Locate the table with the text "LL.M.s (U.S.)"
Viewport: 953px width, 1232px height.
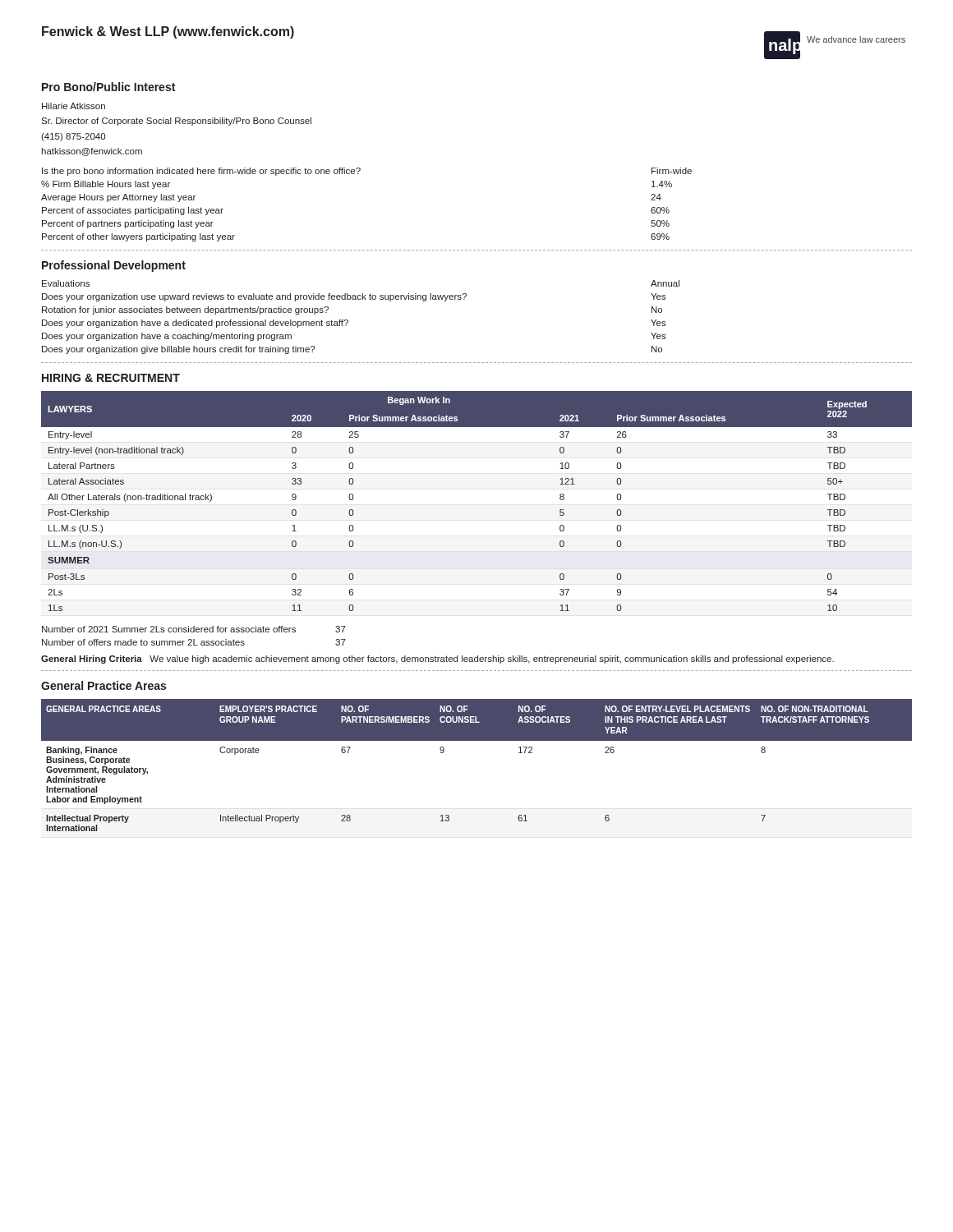[476, 503]
